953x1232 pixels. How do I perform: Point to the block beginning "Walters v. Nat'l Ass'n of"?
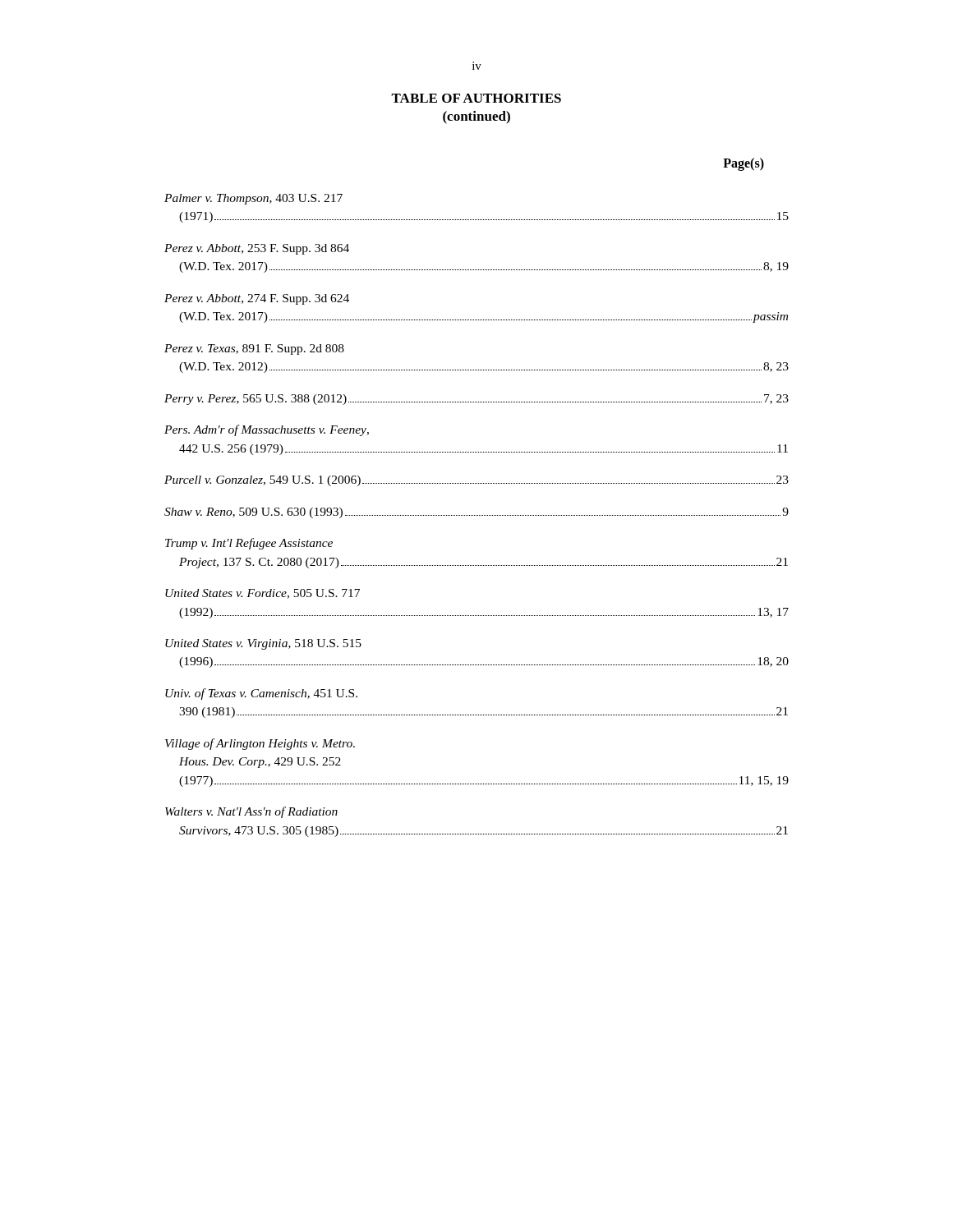pyautogui.click(x=476, y=822)
